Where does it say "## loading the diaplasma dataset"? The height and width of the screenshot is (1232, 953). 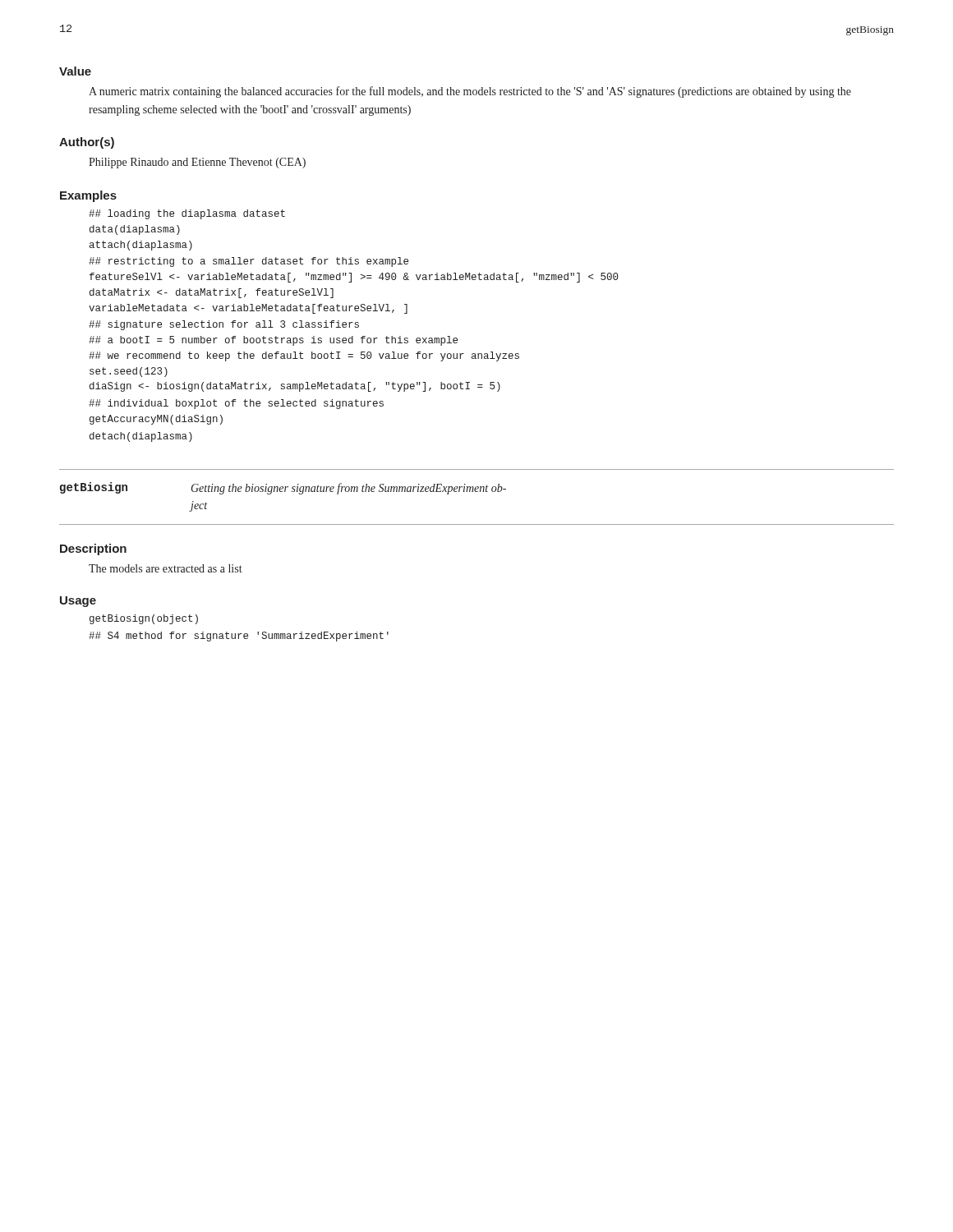(187, 214)
